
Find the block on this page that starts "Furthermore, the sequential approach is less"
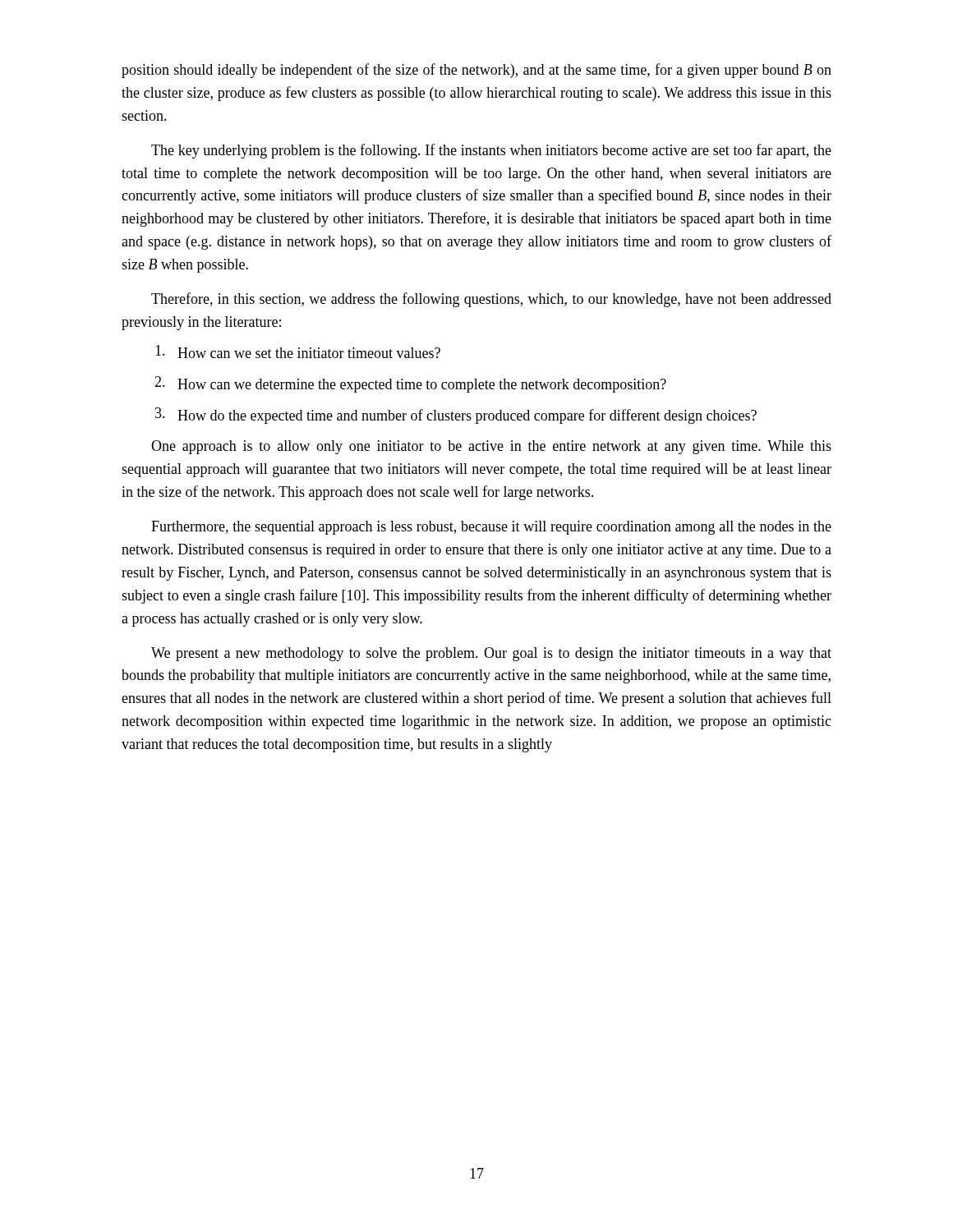click(476, 573)
